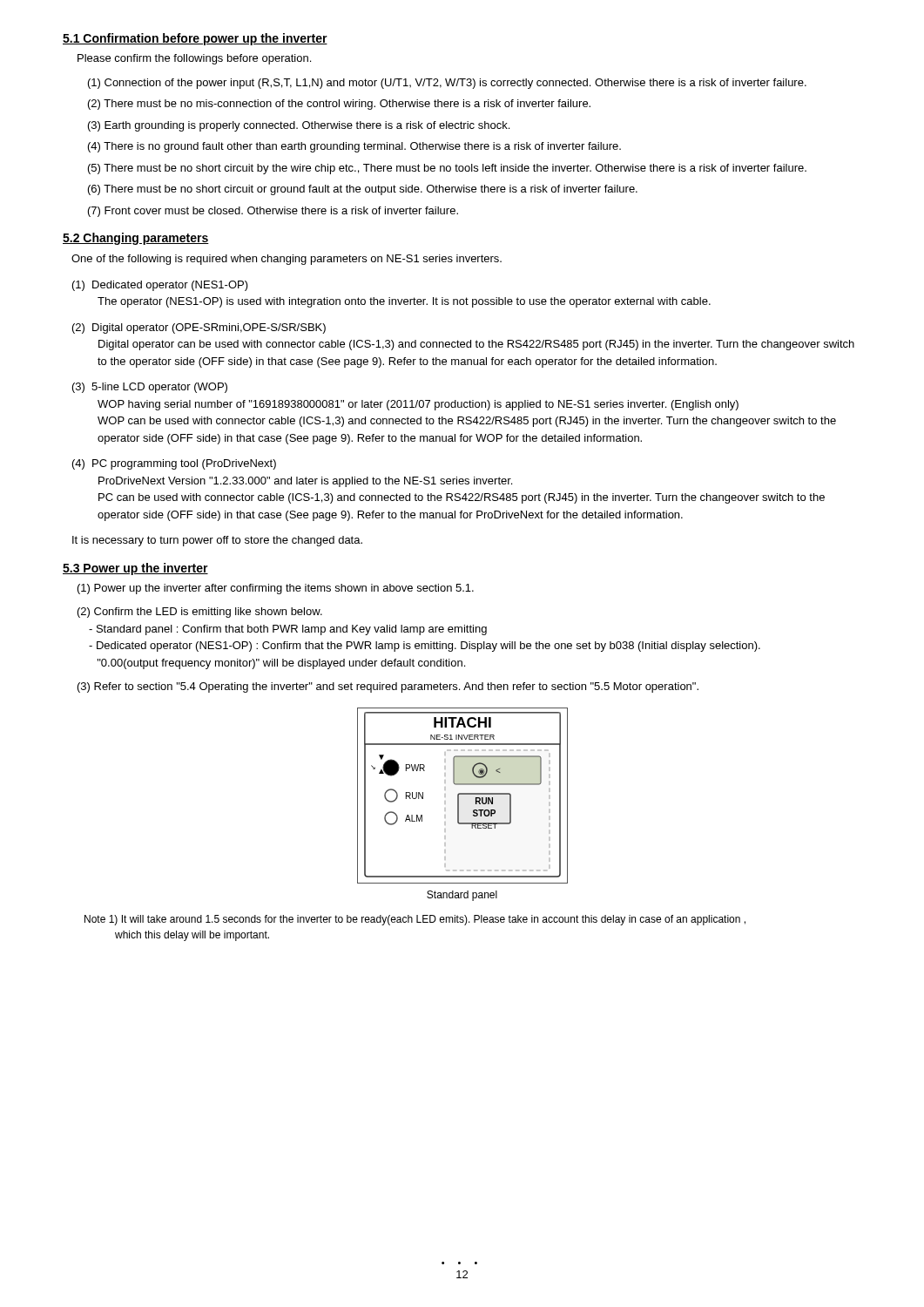Locate the list item that says "(1) Power up the inverter after confirming the"

click(x=275, y=587)
